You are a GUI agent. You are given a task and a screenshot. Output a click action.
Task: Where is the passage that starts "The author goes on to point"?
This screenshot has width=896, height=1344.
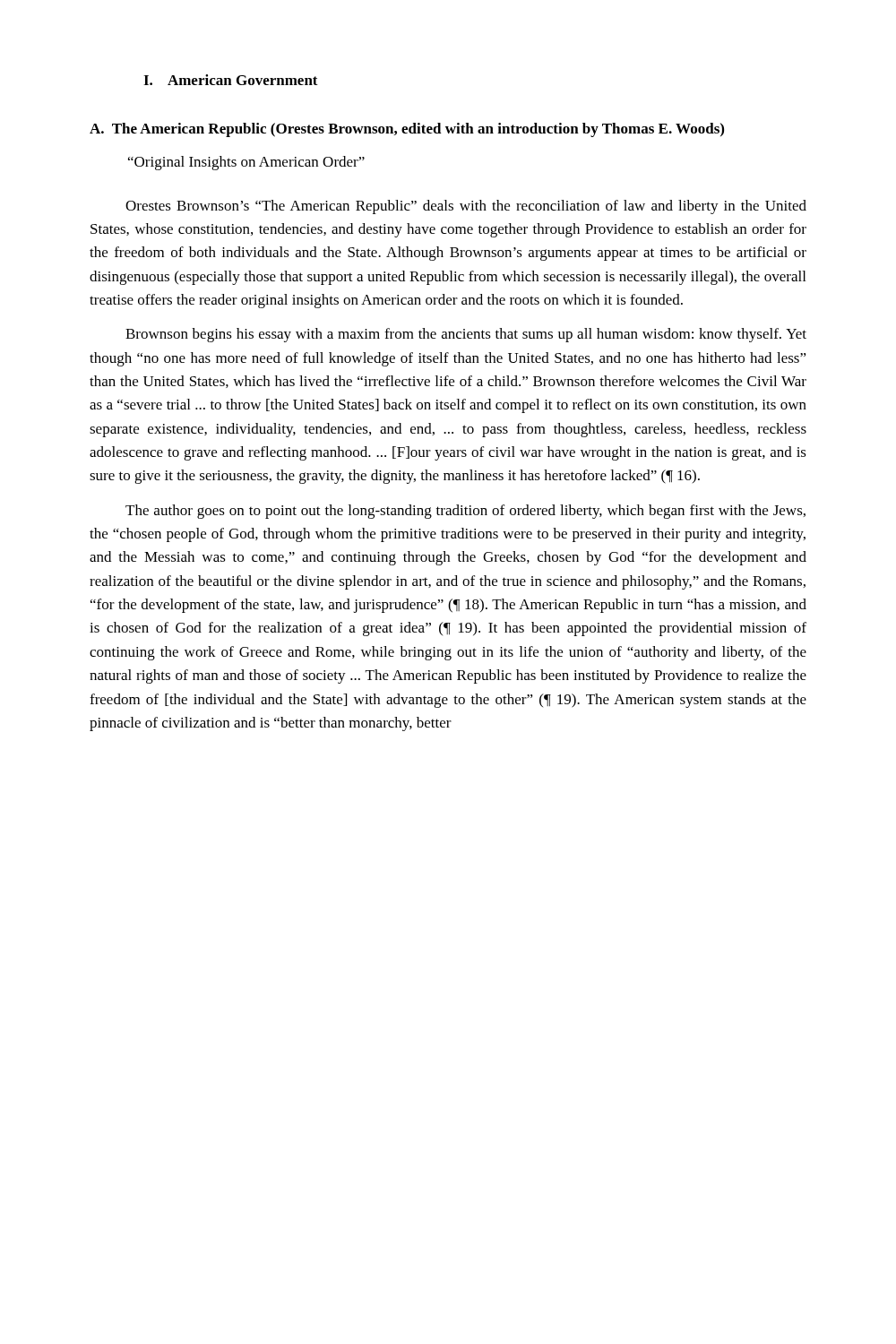click(448, 616)
